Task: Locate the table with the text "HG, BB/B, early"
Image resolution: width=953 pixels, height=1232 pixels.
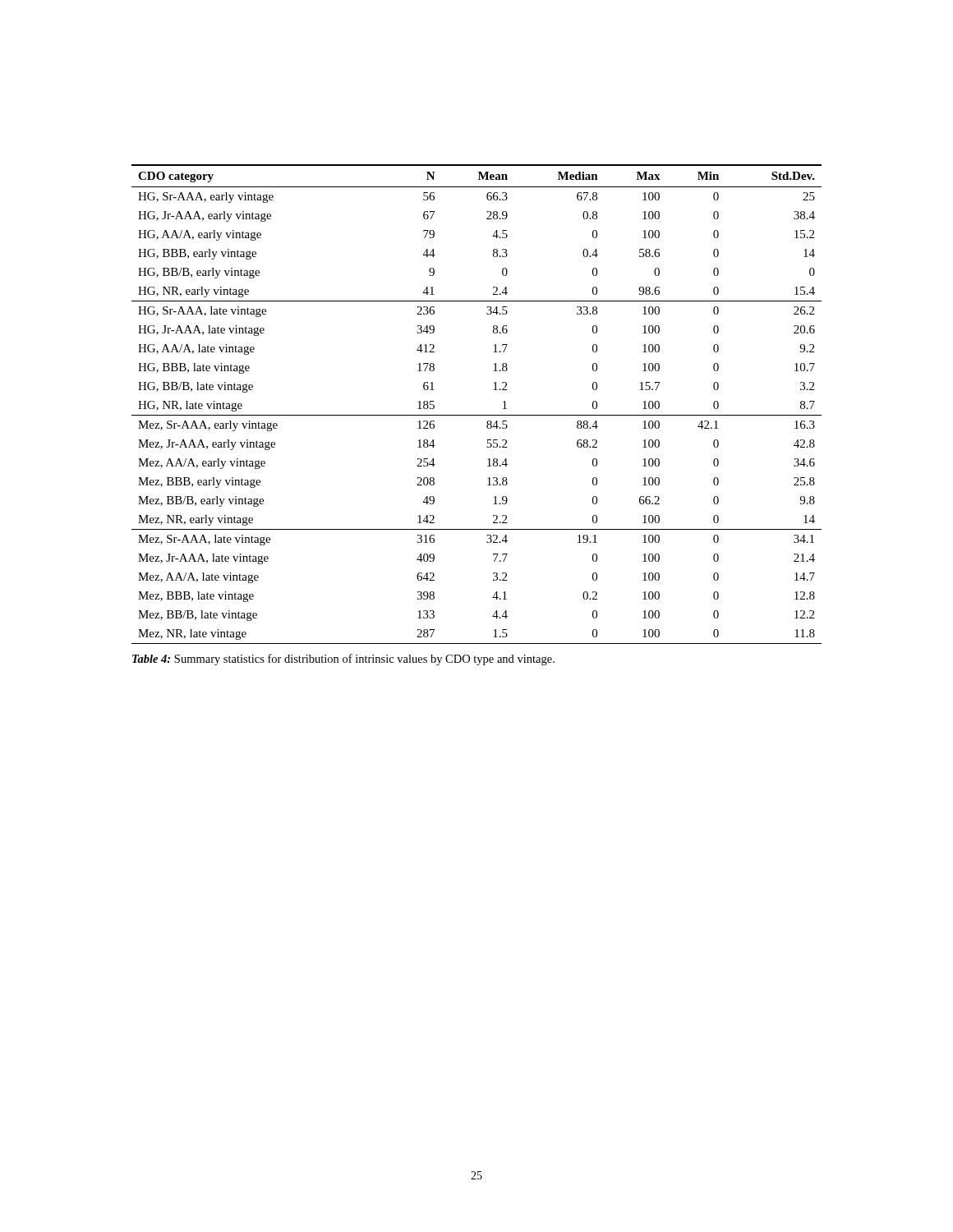Action: click(476, 404)
